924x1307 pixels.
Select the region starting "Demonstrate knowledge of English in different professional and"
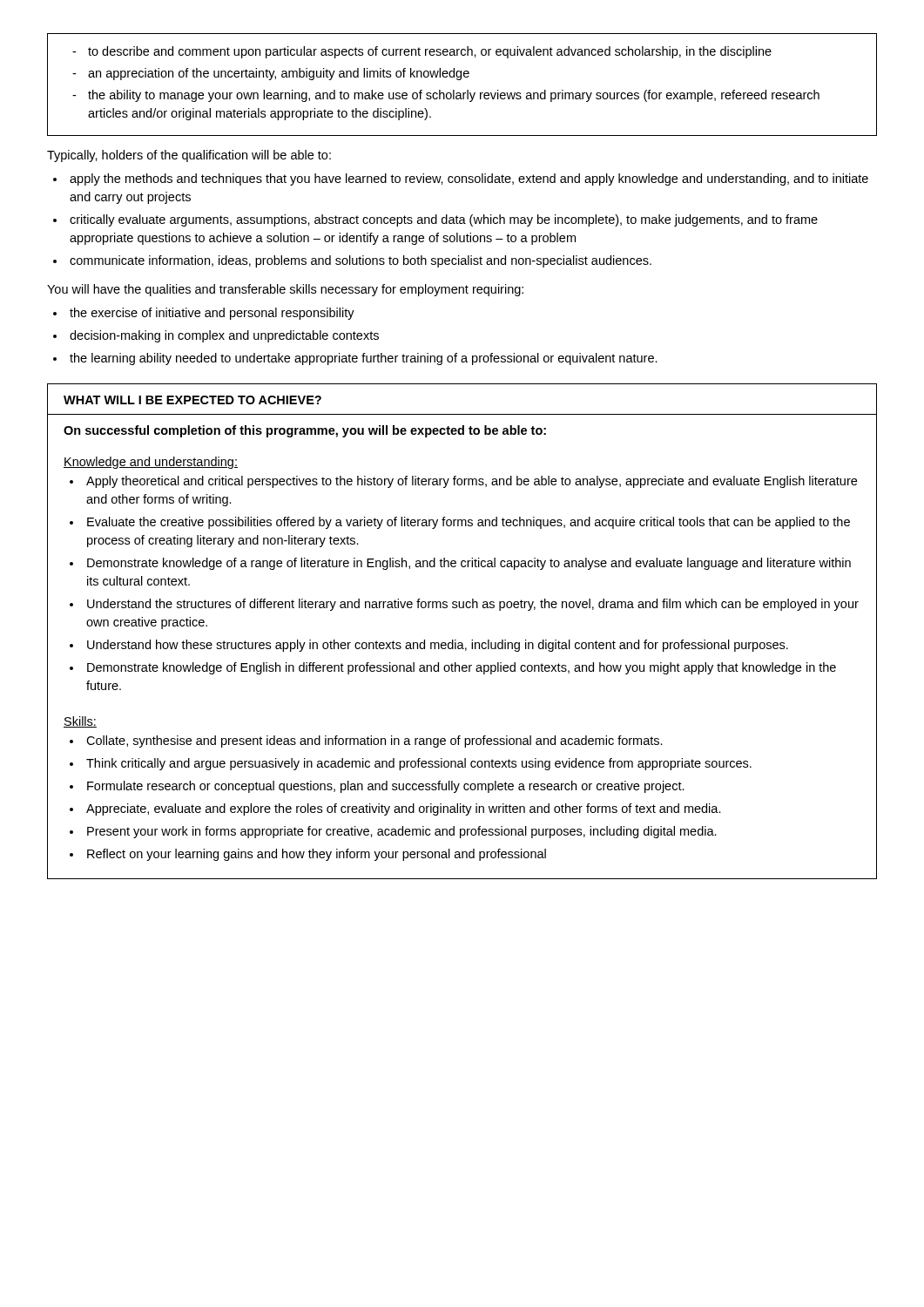tap(461, 677)
